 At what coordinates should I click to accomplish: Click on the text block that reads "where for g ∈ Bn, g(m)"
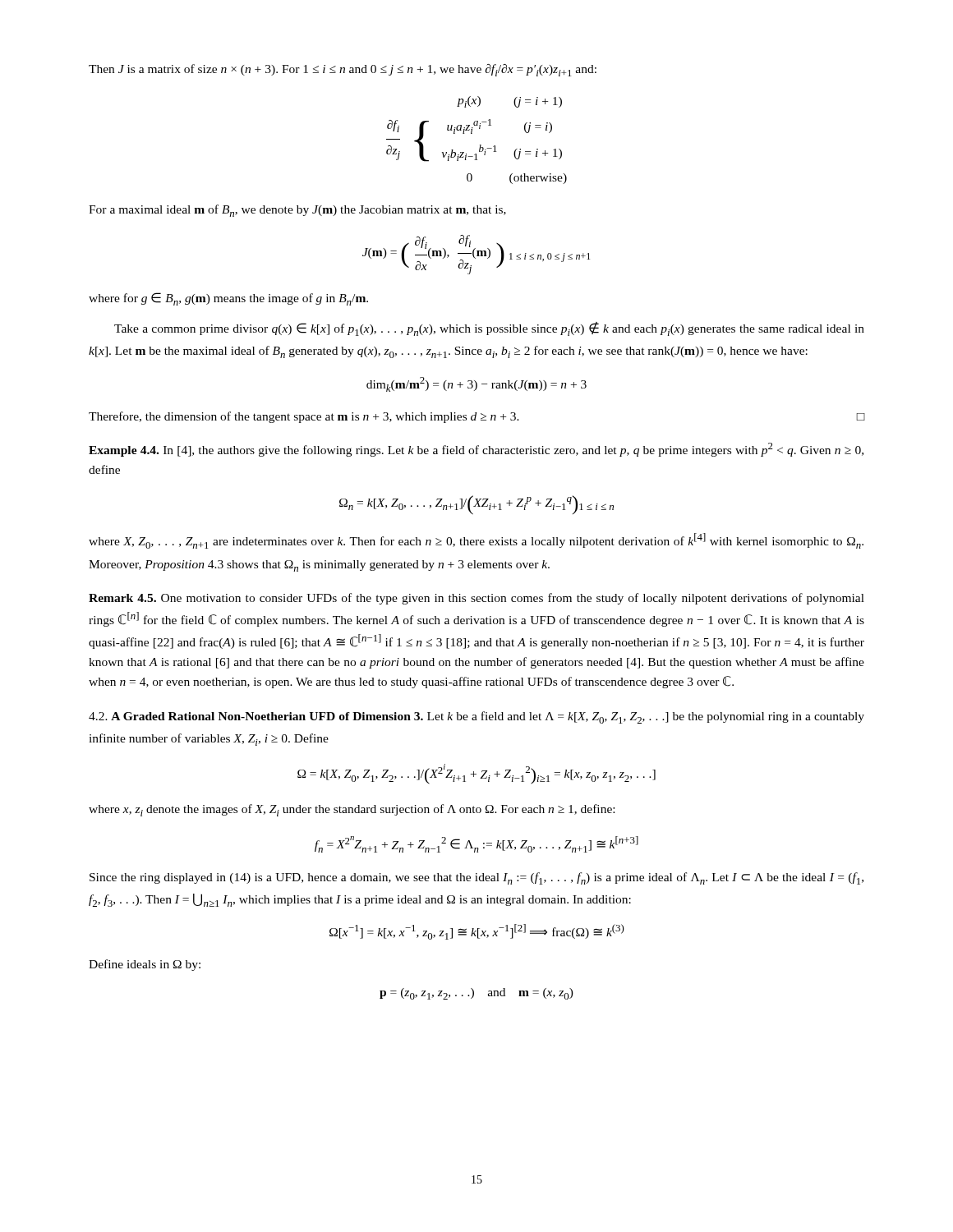pyautogui.click(x=228, y=299)
